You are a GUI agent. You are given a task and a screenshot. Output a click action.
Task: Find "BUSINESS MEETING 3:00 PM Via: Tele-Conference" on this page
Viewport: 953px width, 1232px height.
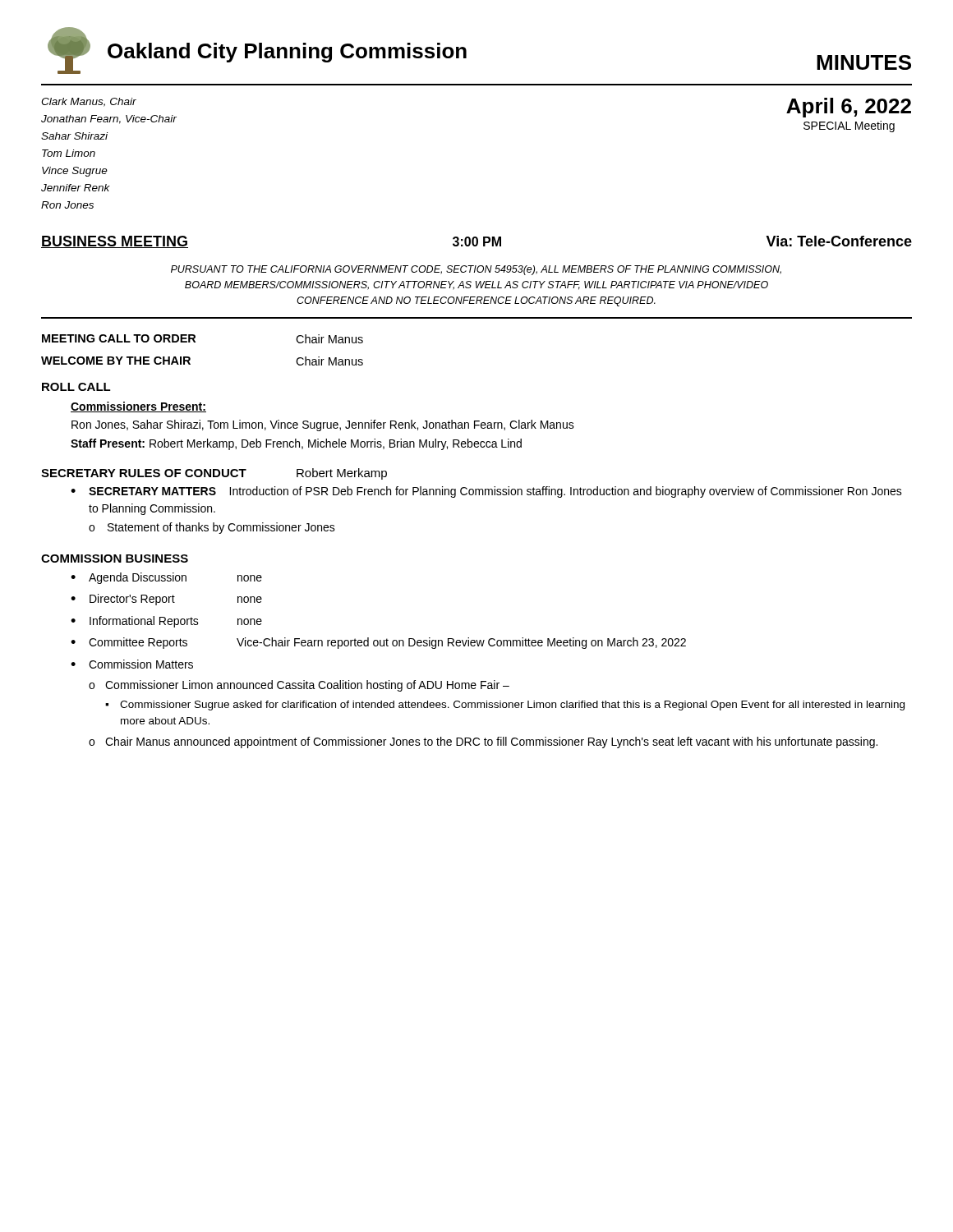476,242
